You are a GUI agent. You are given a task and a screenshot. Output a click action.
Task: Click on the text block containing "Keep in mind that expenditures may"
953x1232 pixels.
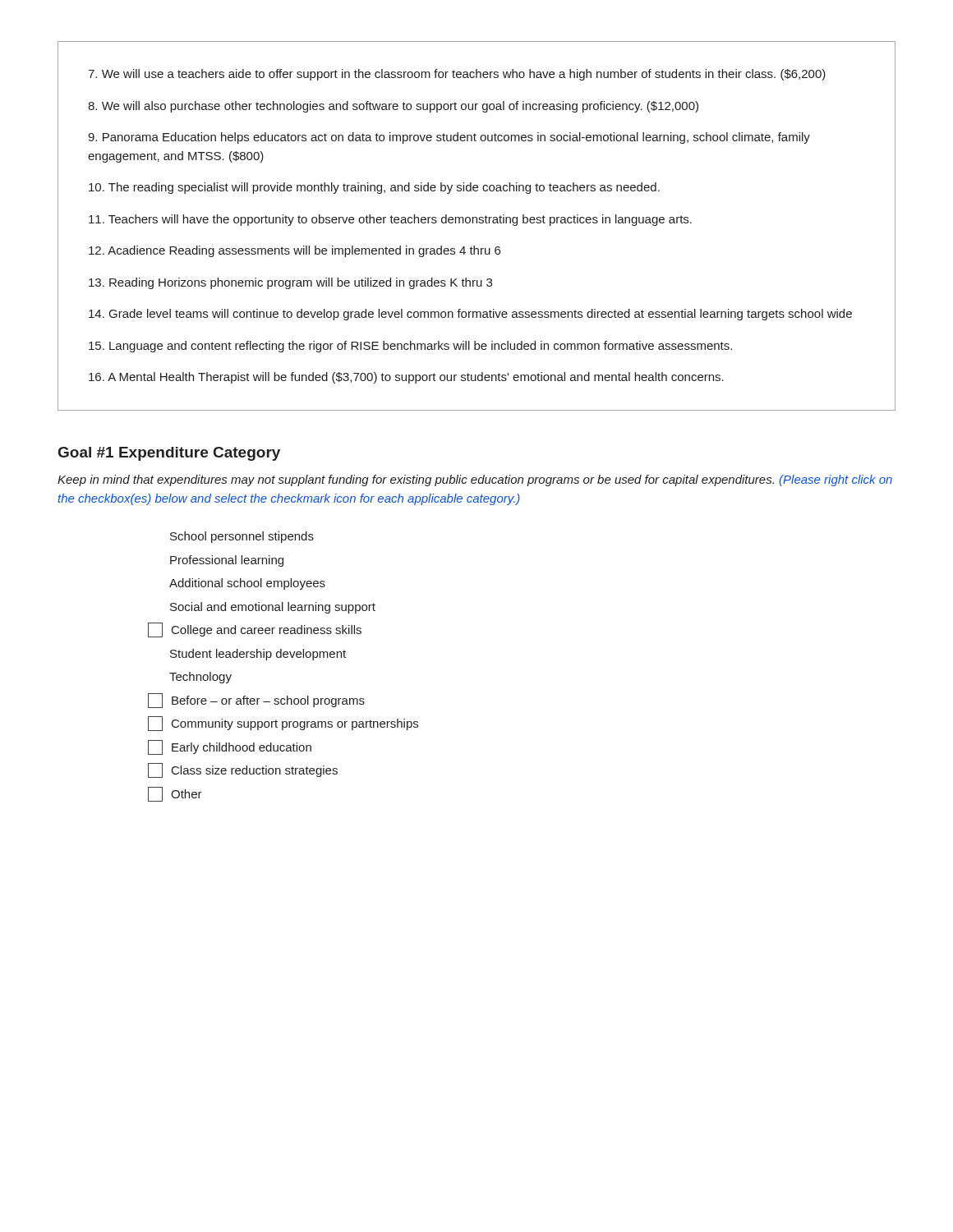475,488
